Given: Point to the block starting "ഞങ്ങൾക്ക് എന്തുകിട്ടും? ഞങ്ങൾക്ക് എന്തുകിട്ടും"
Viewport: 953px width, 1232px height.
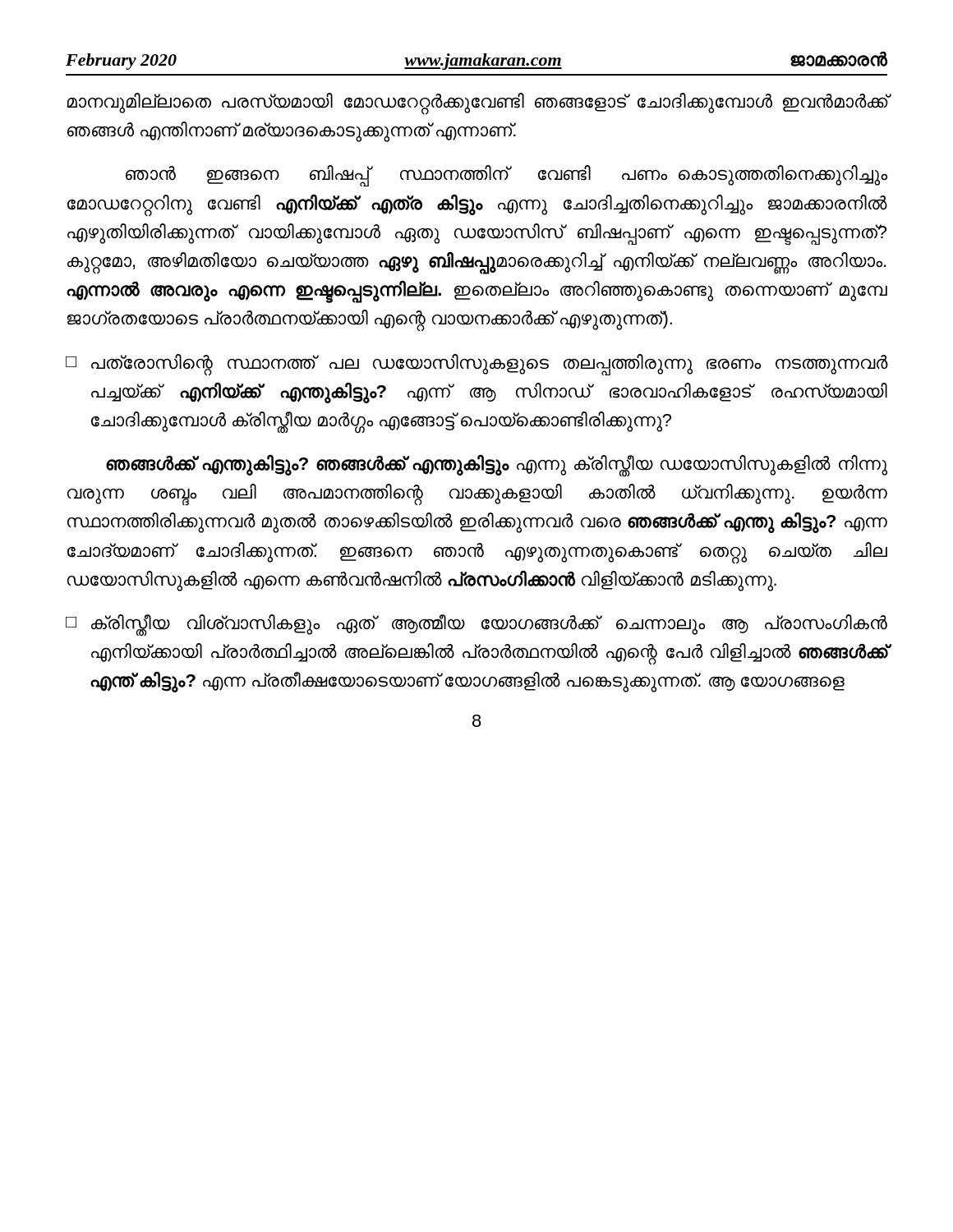Looking at the screenshot, I should pyautogui.click(x=476, y=521).
